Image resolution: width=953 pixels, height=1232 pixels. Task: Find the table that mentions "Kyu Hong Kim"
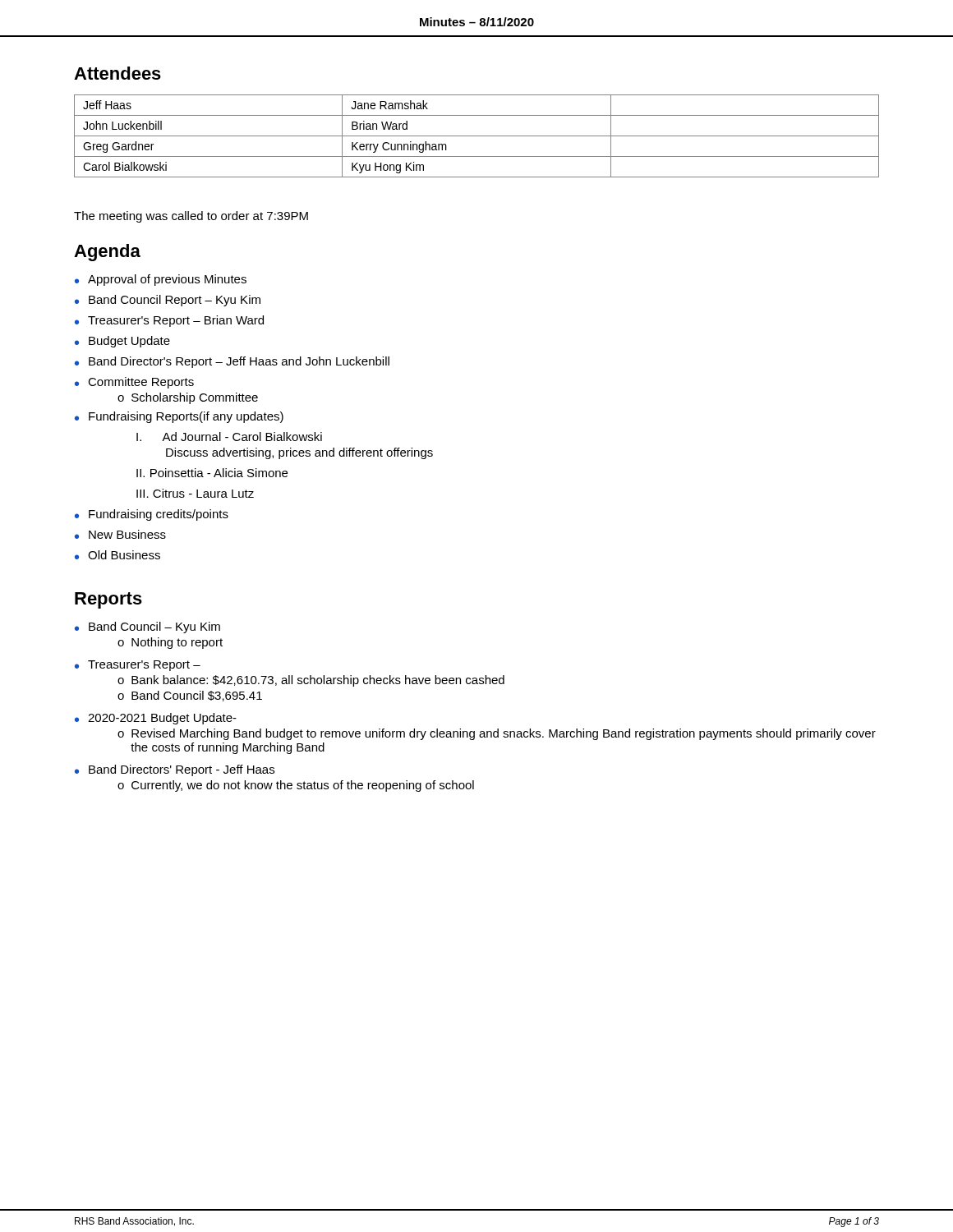(476, 136)
